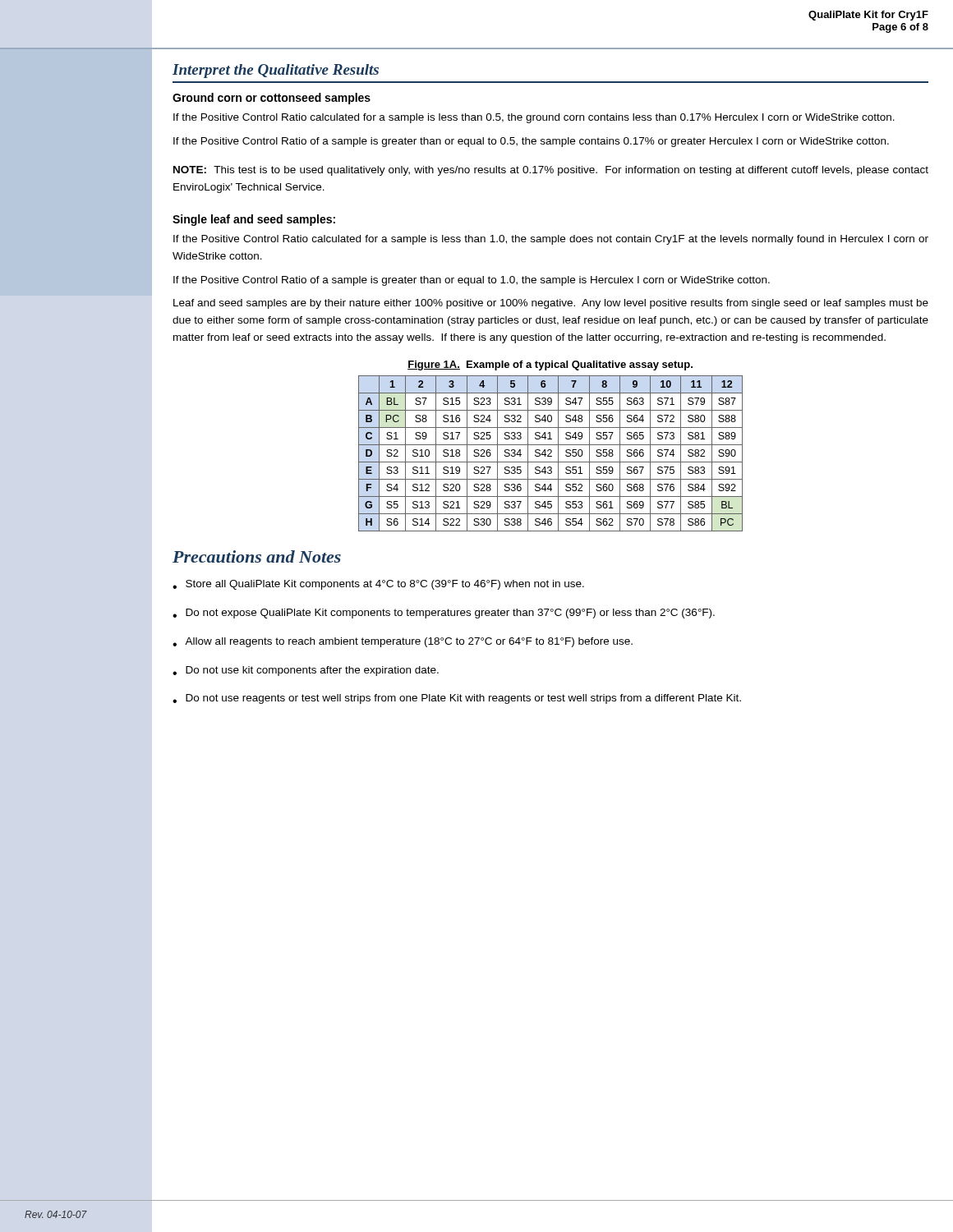The image size is (953, 1232).
Task: Point to the block starting "Single leaf and seed samples:"
Action: coord(254,219)
